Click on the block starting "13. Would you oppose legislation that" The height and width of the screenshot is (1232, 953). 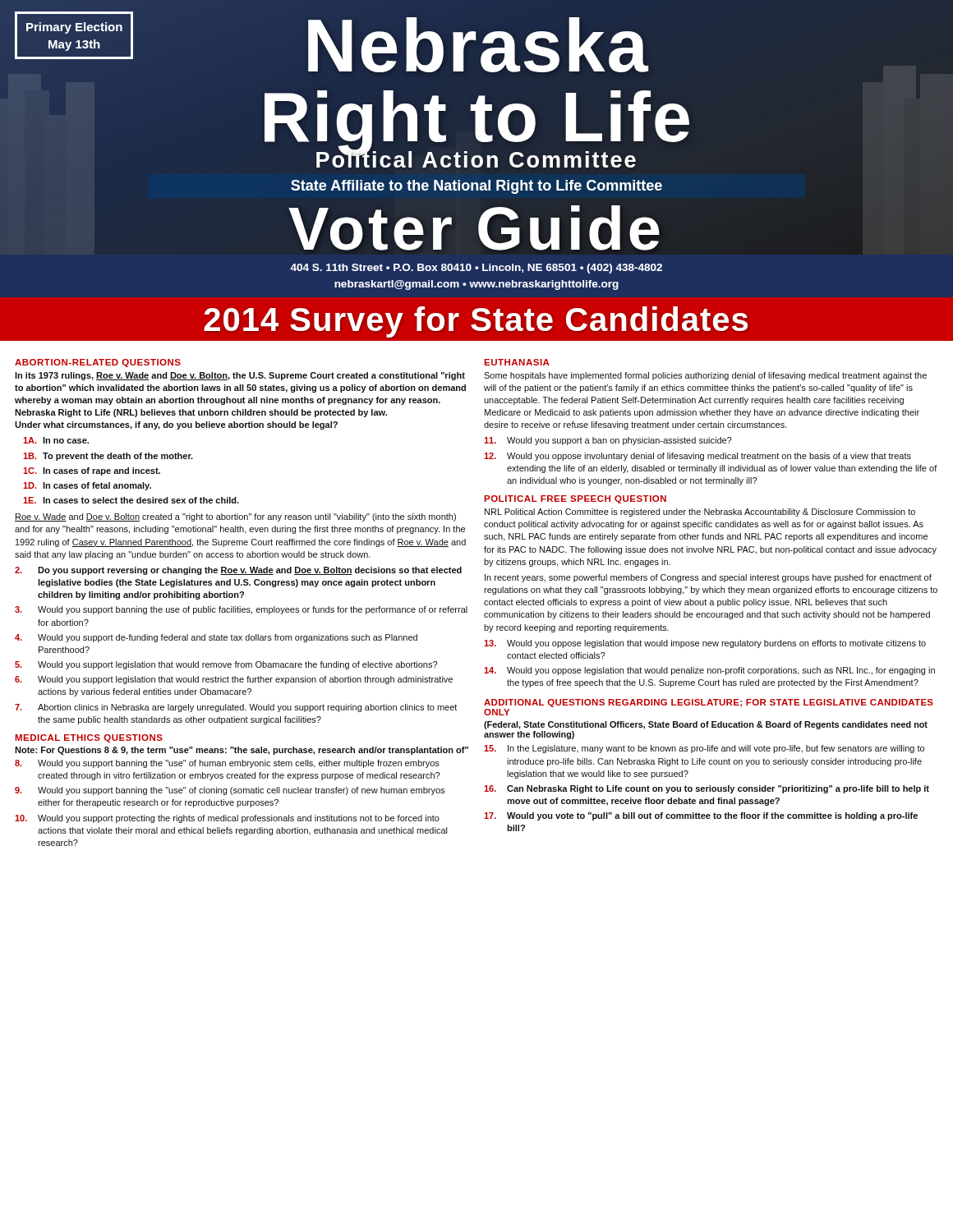tap(711, 650)
